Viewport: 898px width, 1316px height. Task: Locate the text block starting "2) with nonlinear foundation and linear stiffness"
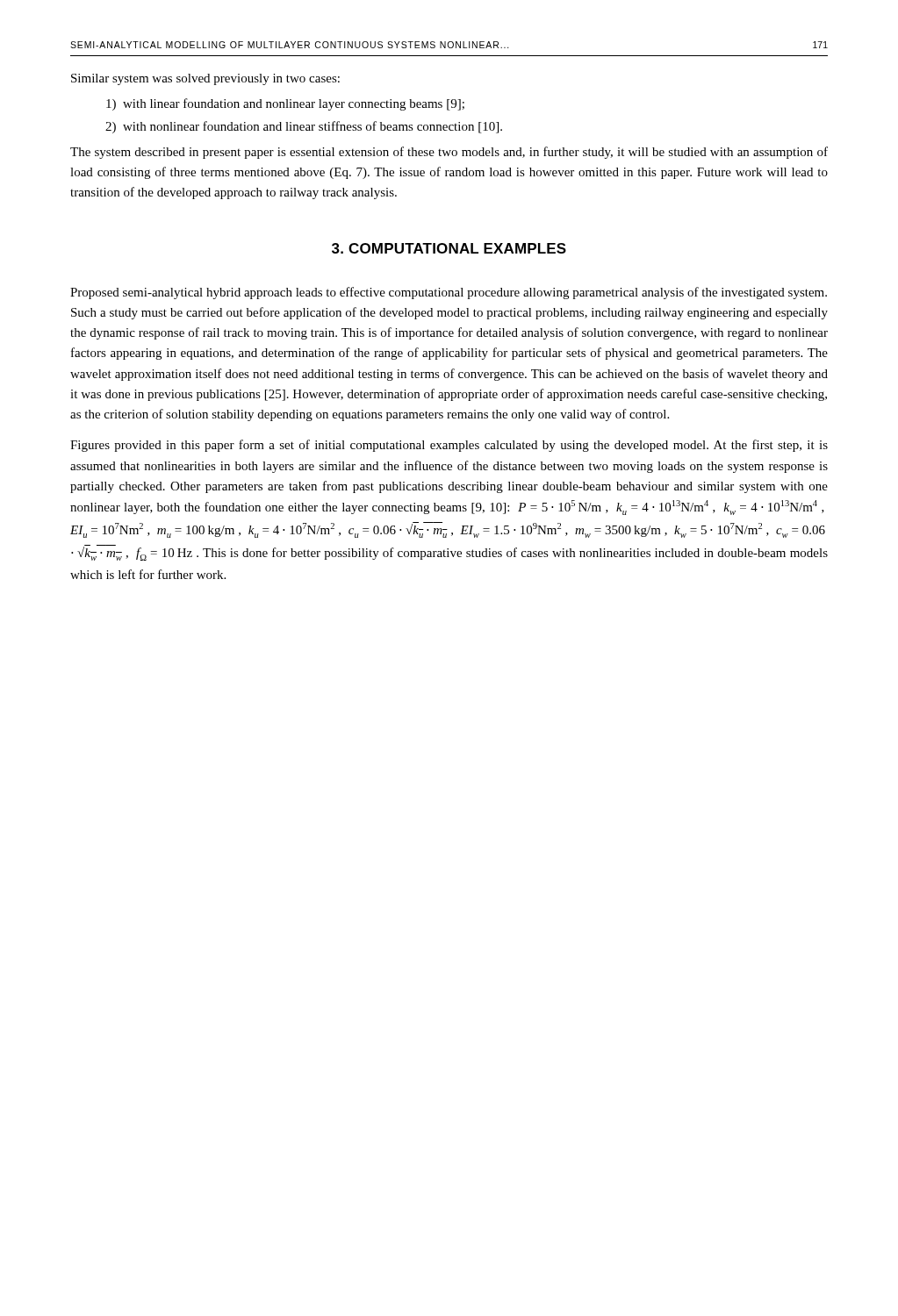point(304,126)
